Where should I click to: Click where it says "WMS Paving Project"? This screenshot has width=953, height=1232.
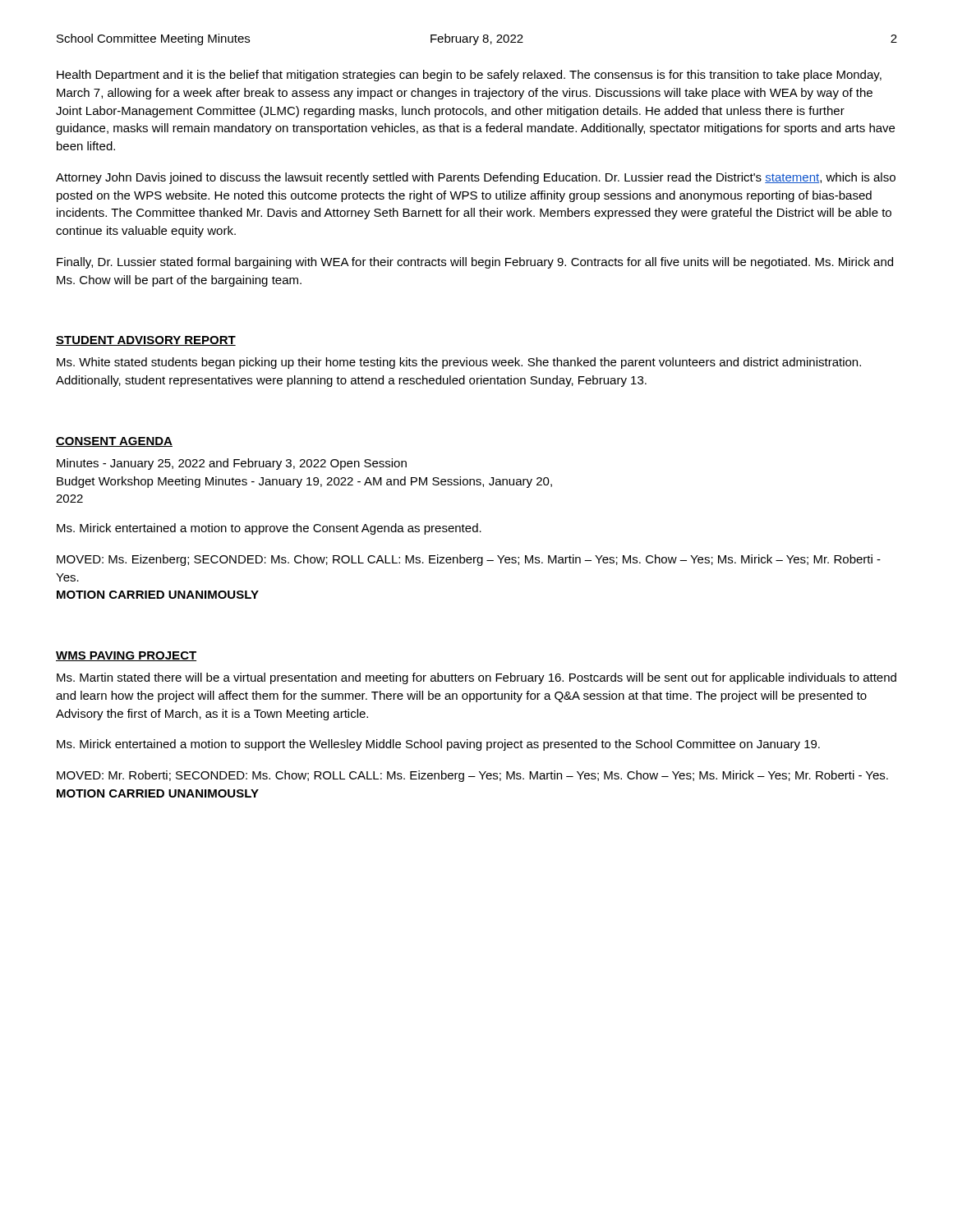pyautogui.click(x=126, y=655)
